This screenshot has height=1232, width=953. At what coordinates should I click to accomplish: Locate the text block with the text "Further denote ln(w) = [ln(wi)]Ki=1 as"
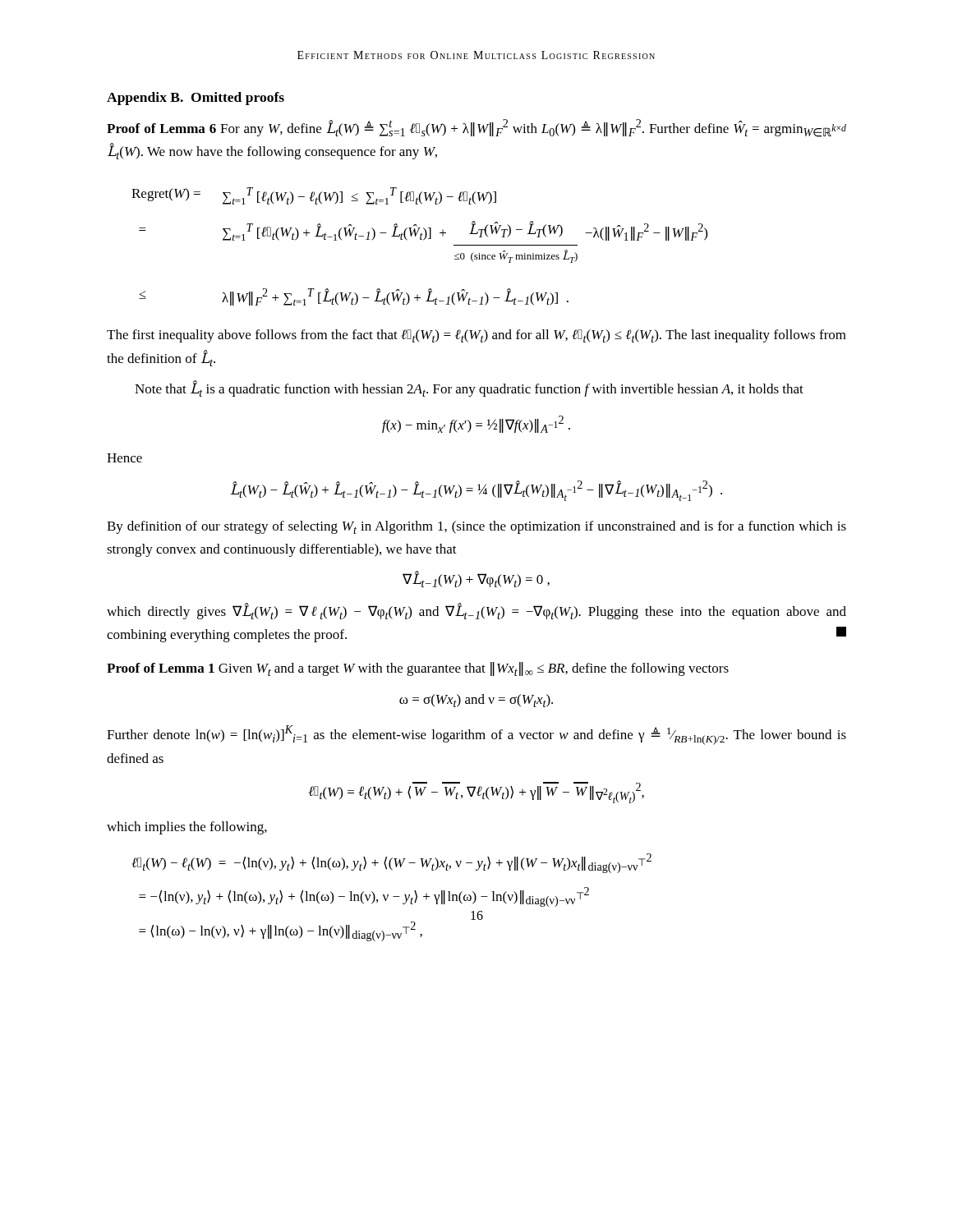tap(476, 745)
